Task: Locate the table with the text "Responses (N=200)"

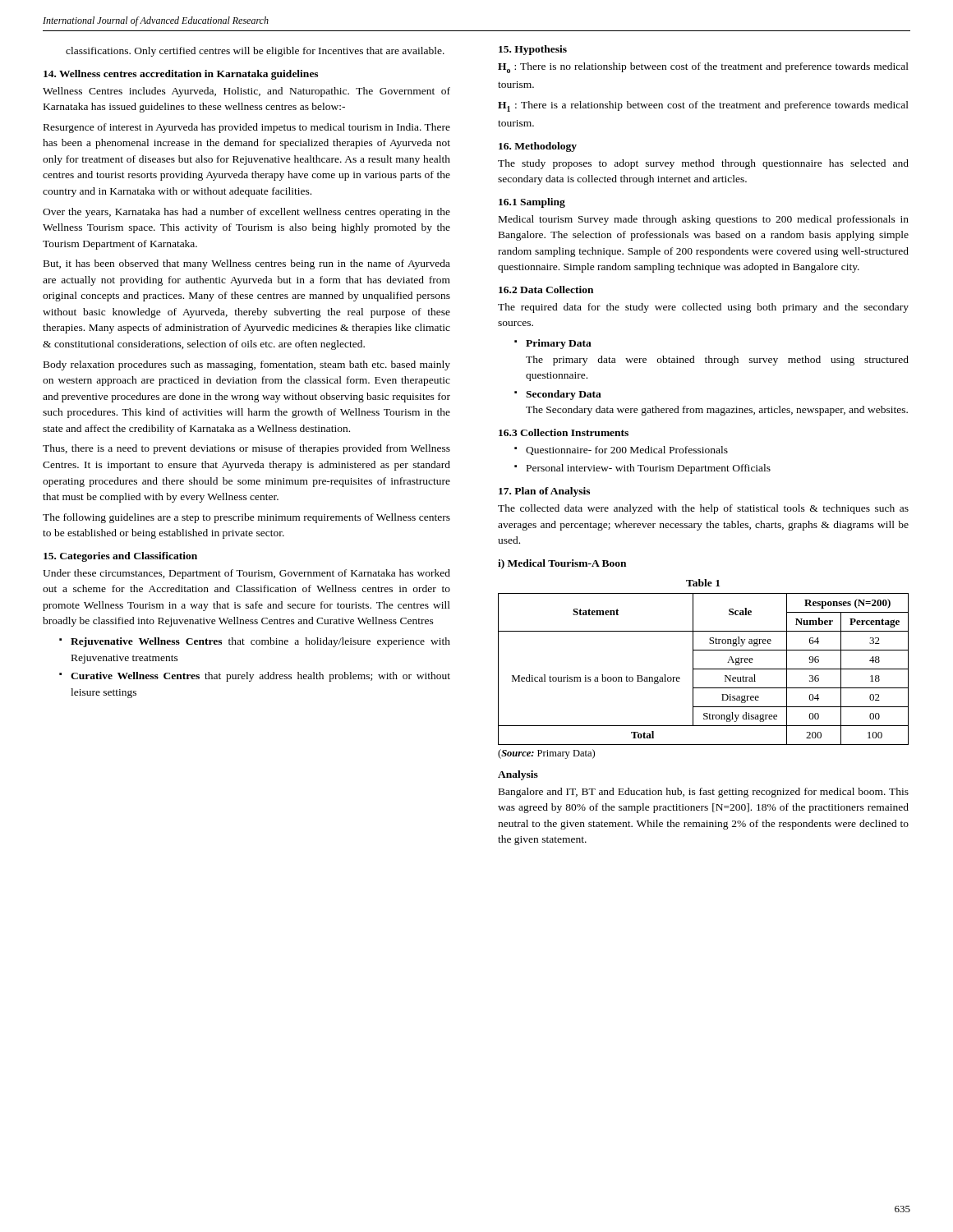Action: click(703, 669)
